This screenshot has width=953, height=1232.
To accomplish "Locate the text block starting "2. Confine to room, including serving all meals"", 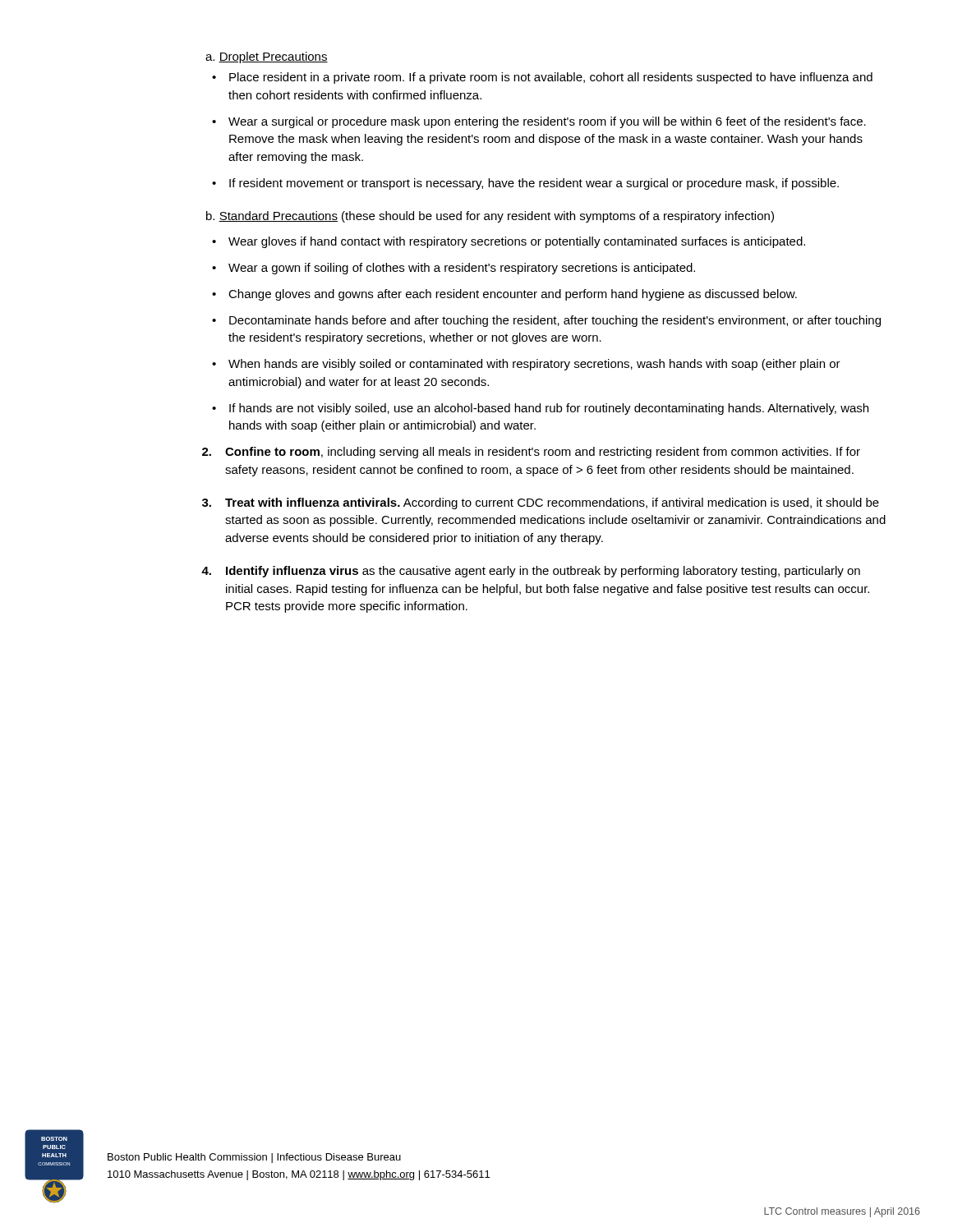I will [x=550, y=461].
